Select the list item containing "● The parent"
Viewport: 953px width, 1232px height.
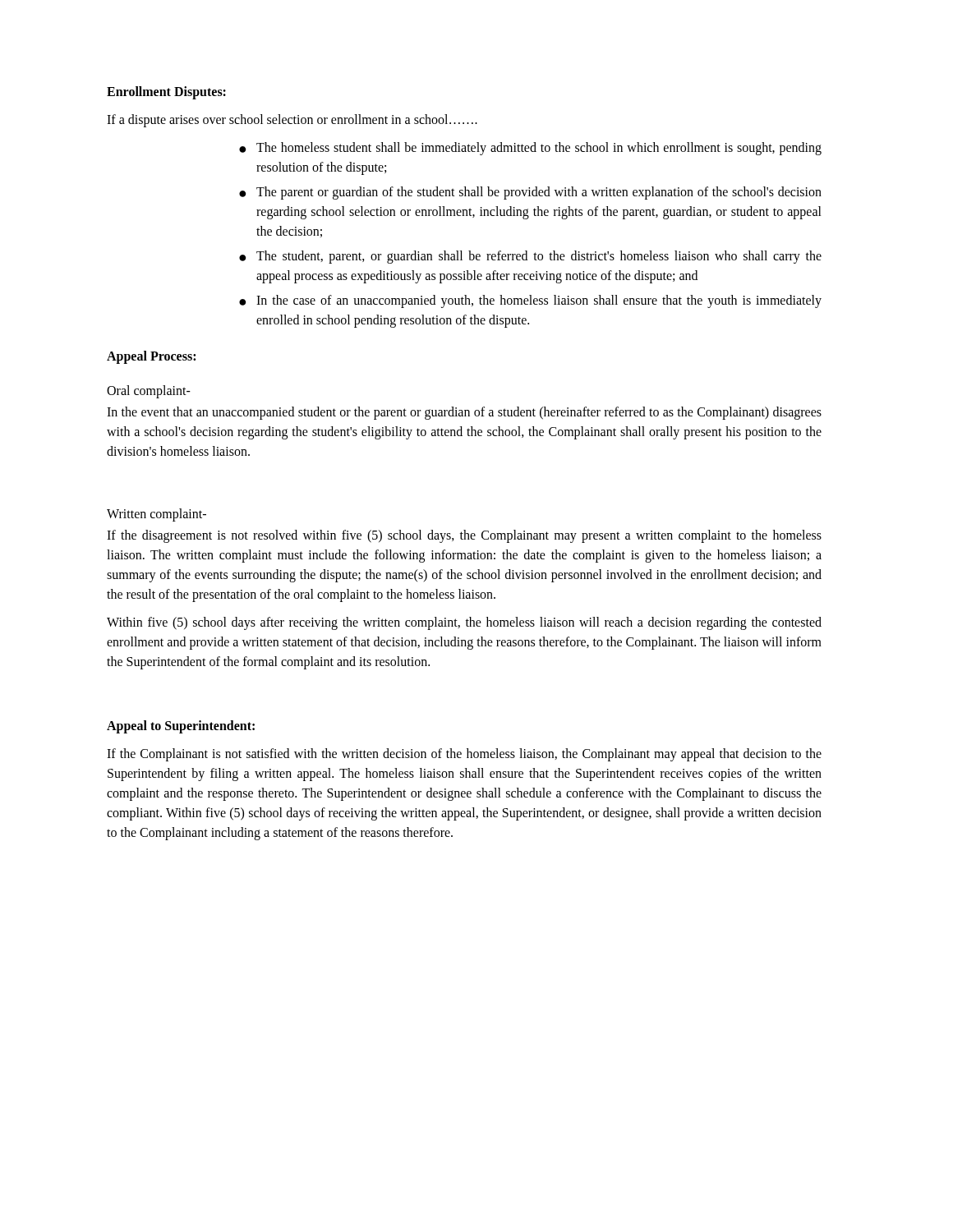[530, 212]
